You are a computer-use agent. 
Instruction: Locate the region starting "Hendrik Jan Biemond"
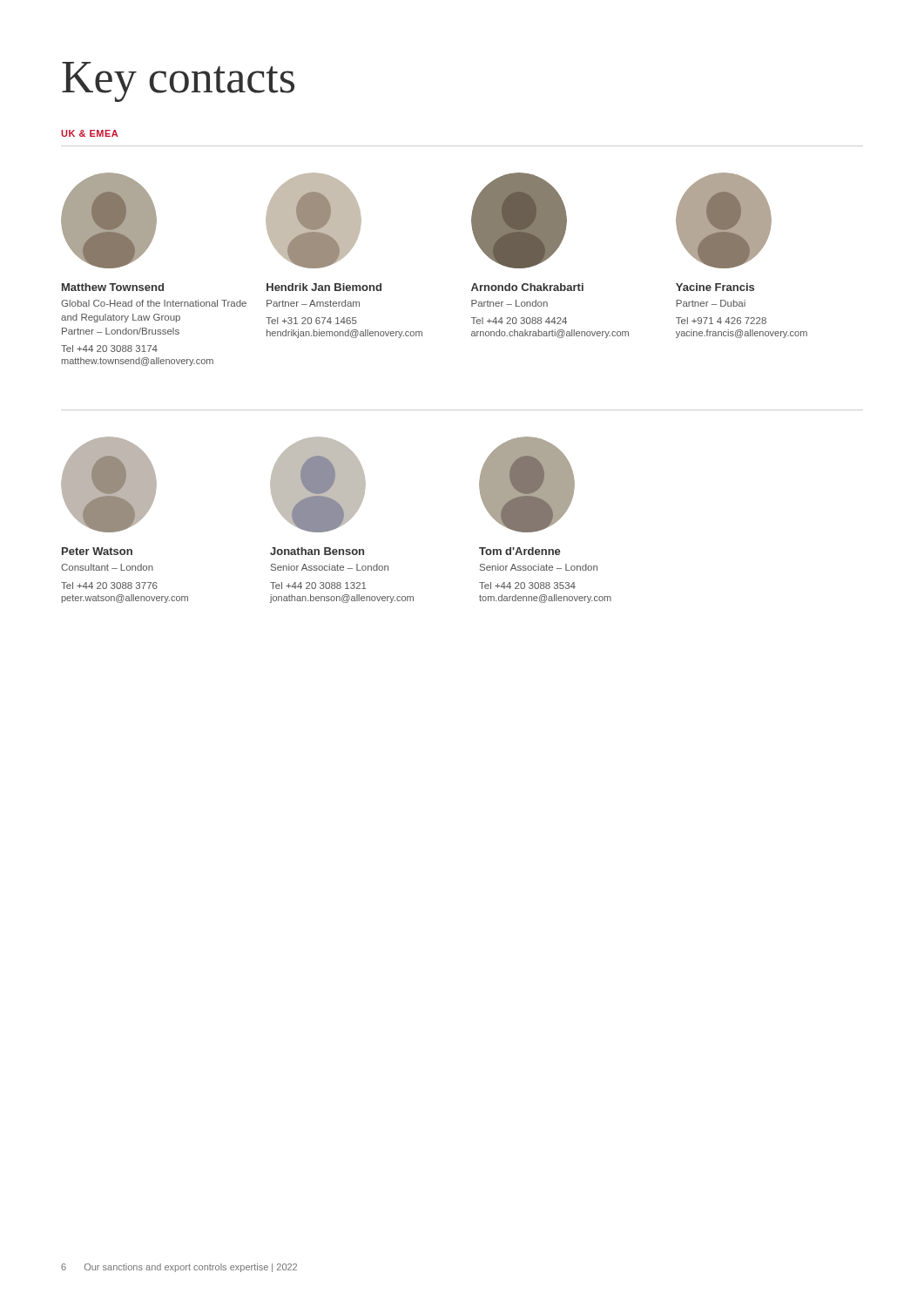[360, 310]
